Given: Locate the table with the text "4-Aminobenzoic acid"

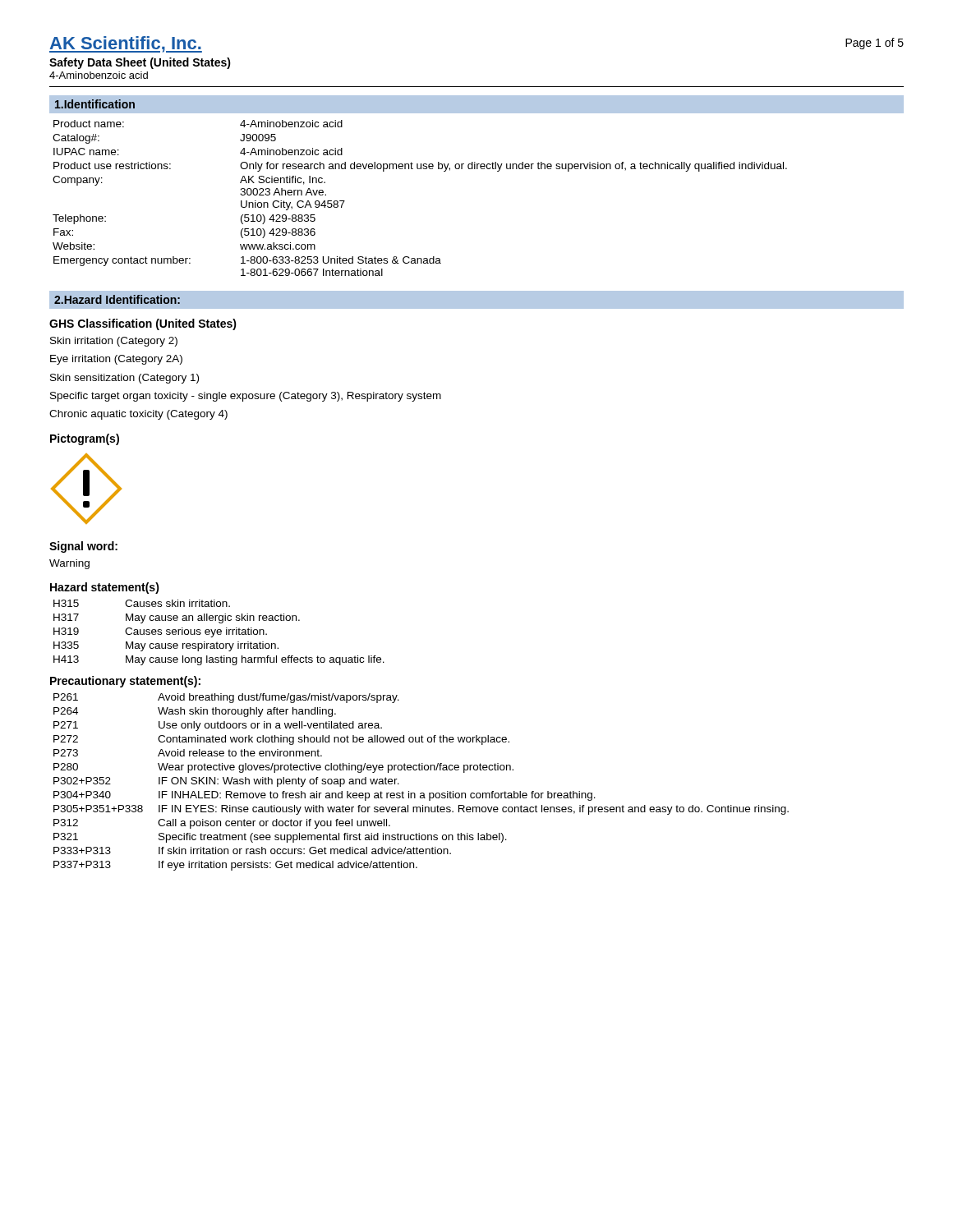Looking at the screenshot, I should click(476, 198).
